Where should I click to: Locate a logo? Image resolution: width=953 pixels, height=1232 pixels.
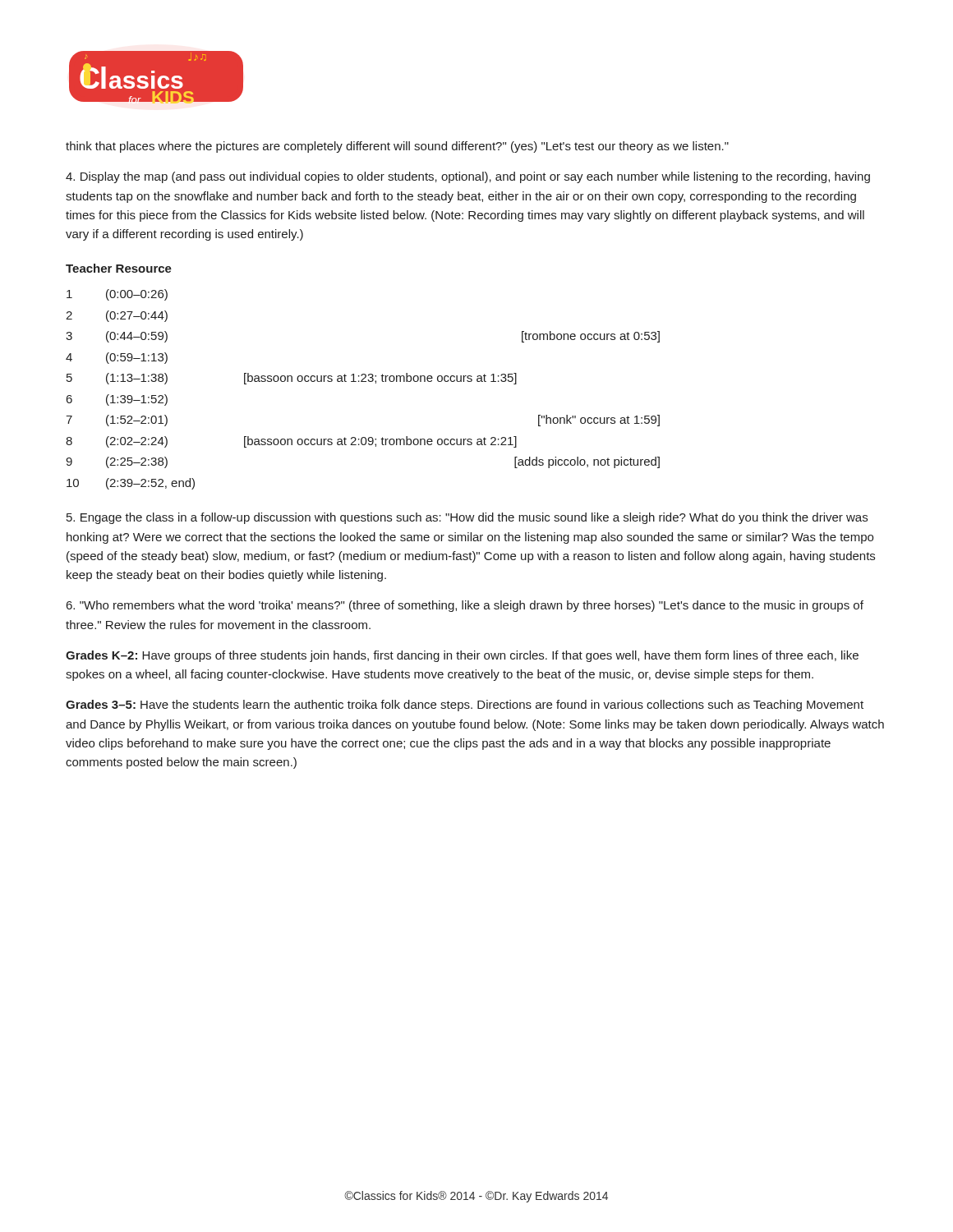(156, 76)
